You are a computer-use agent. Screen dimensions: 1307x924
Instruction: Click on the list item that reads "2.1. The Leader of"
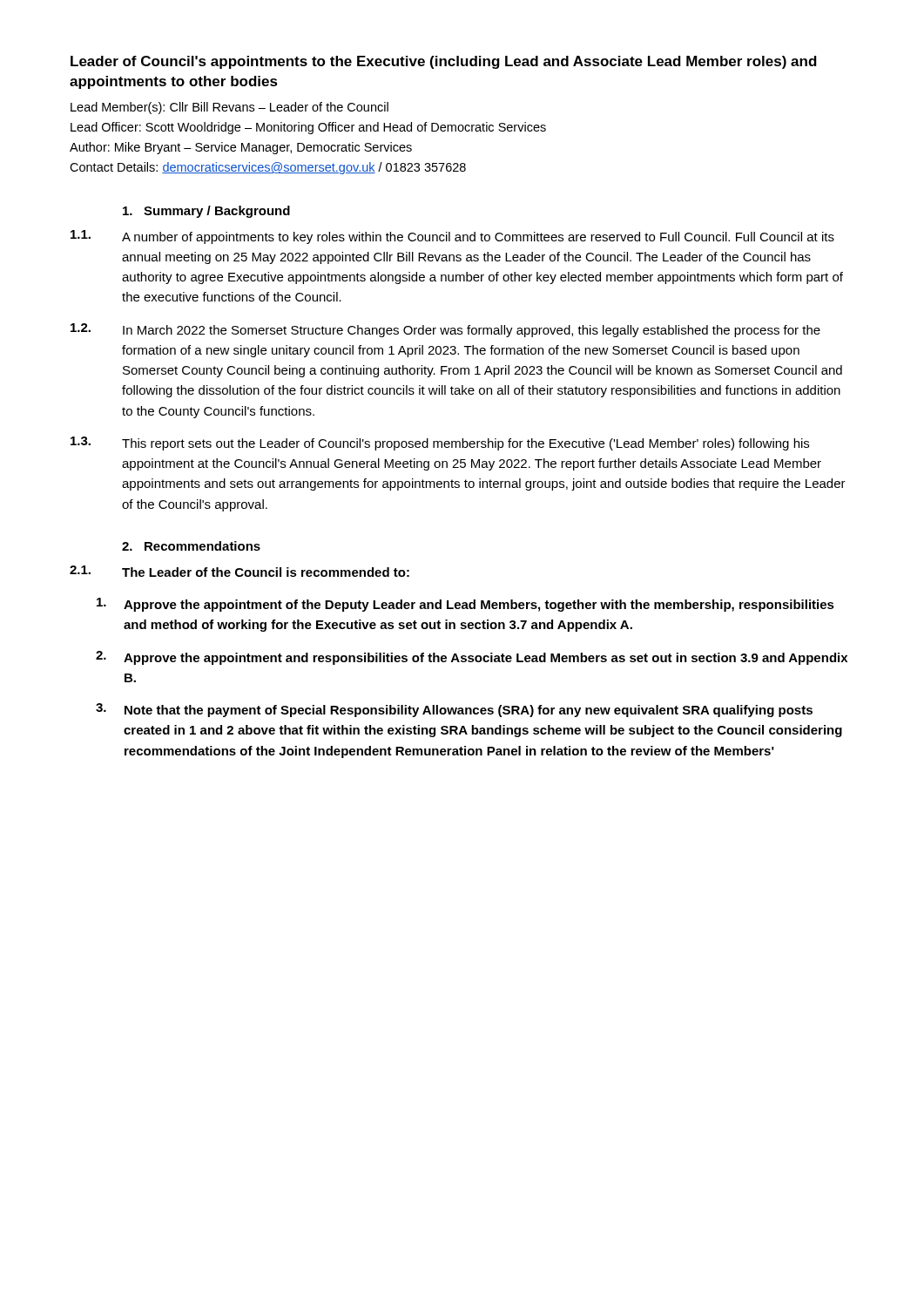pyautogui.click(x=240, y=572)
